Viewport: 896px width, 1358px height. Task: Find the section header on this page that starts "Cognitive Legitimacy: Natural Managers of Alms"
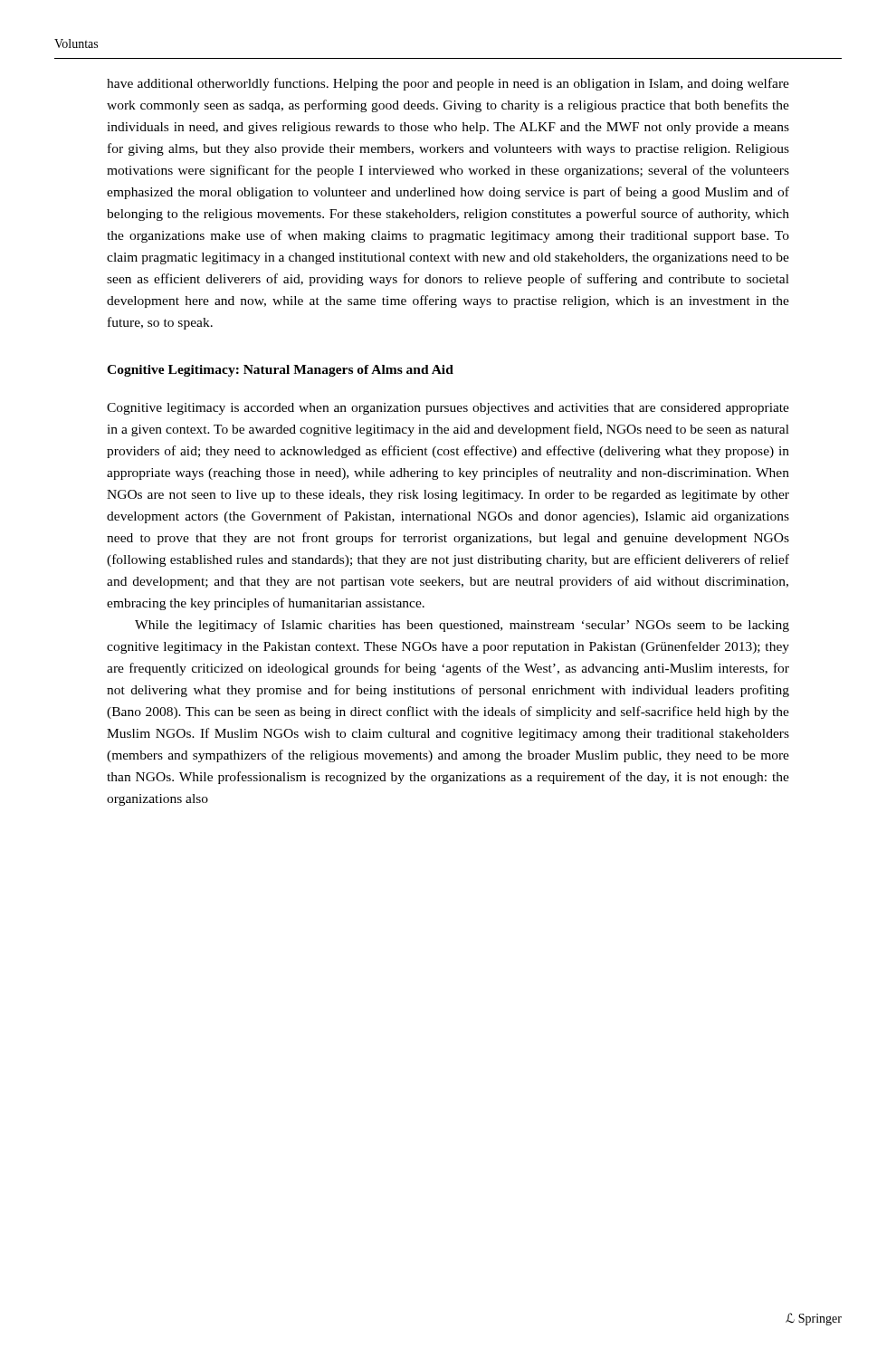(280, 369)
